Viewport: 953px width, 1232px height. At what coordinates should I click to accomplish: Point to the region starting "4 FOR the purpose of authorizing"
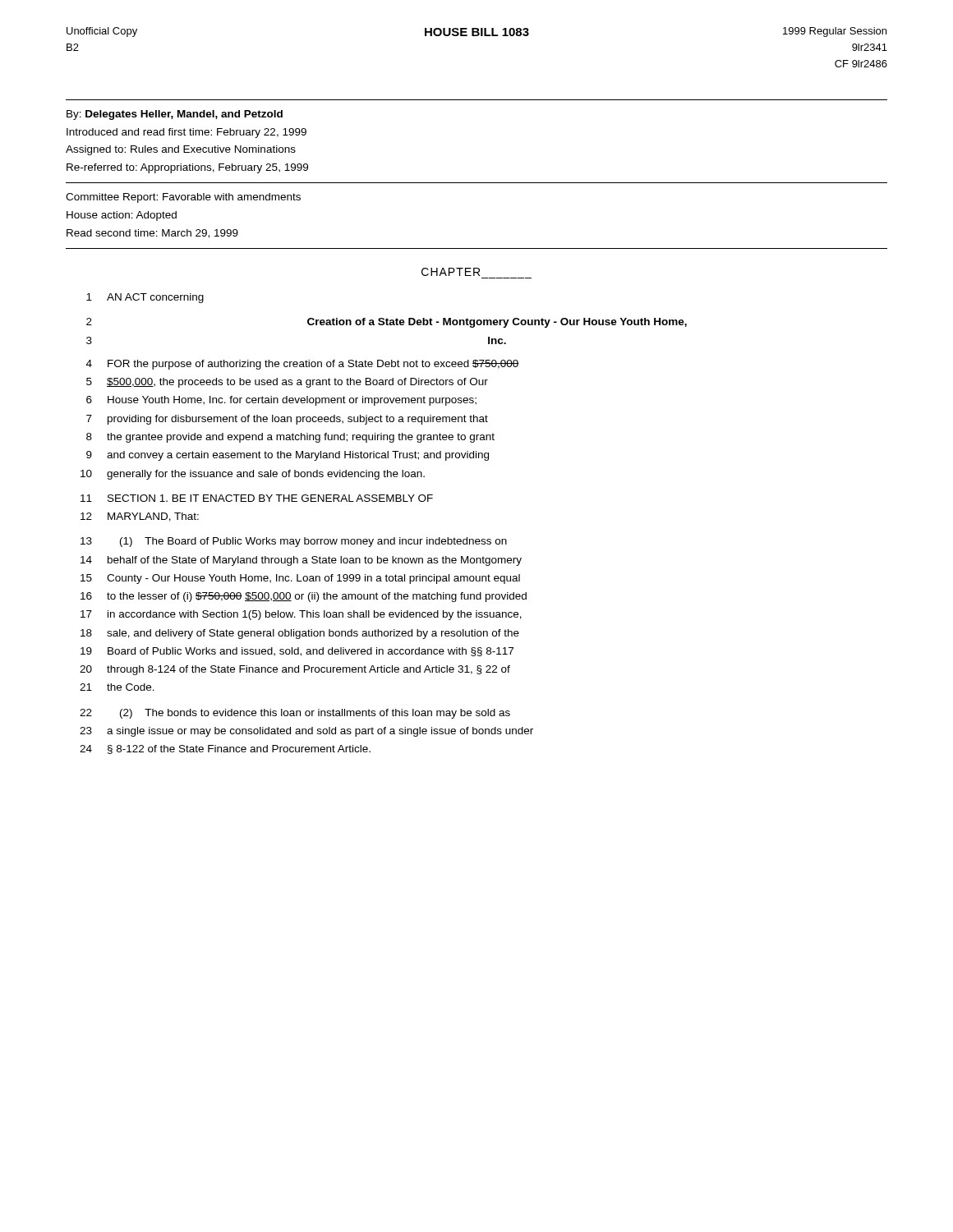476,419
